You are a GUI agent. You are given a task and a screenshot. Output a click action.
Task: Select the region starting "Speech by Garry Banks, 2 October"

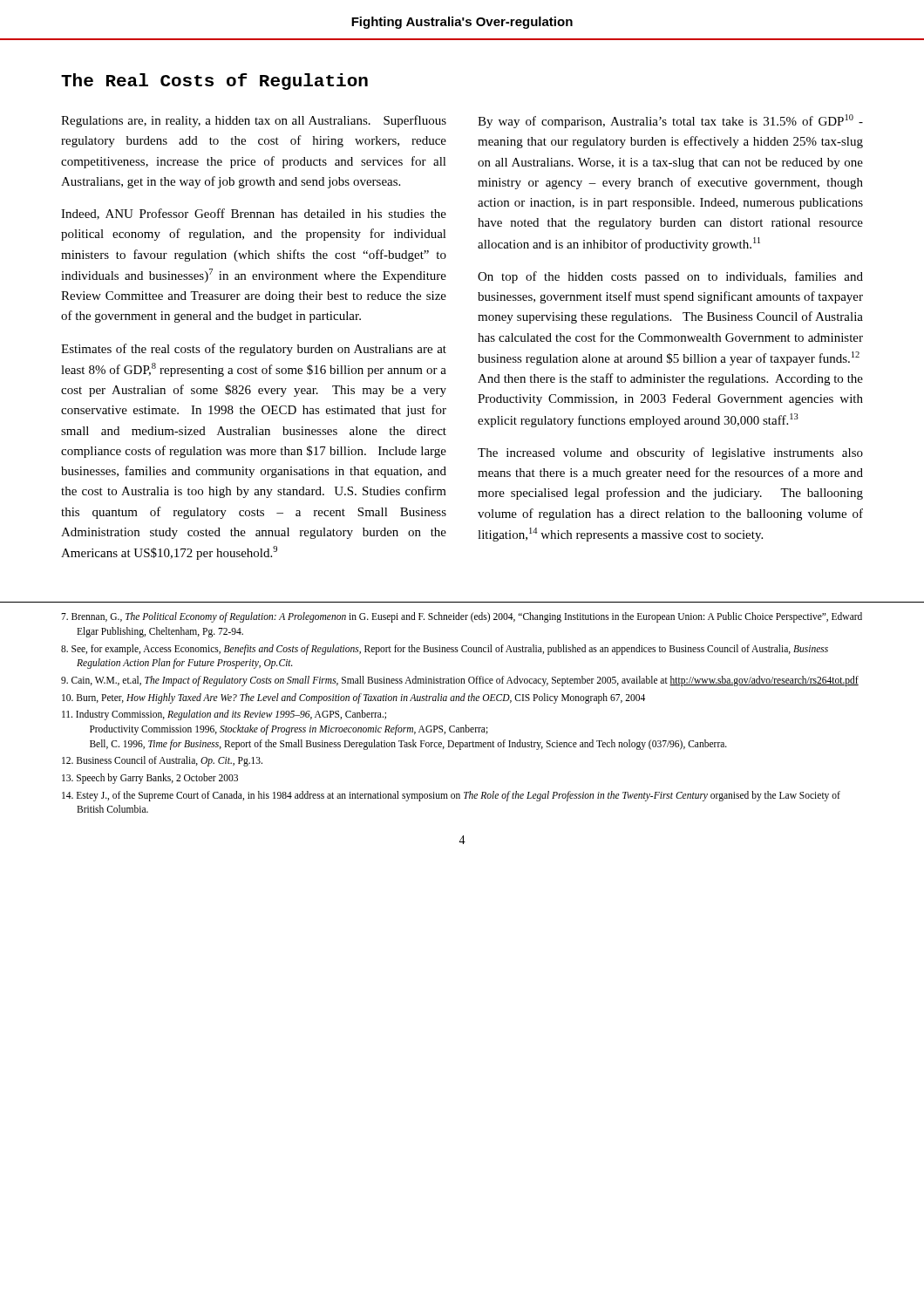coord(150,778)
